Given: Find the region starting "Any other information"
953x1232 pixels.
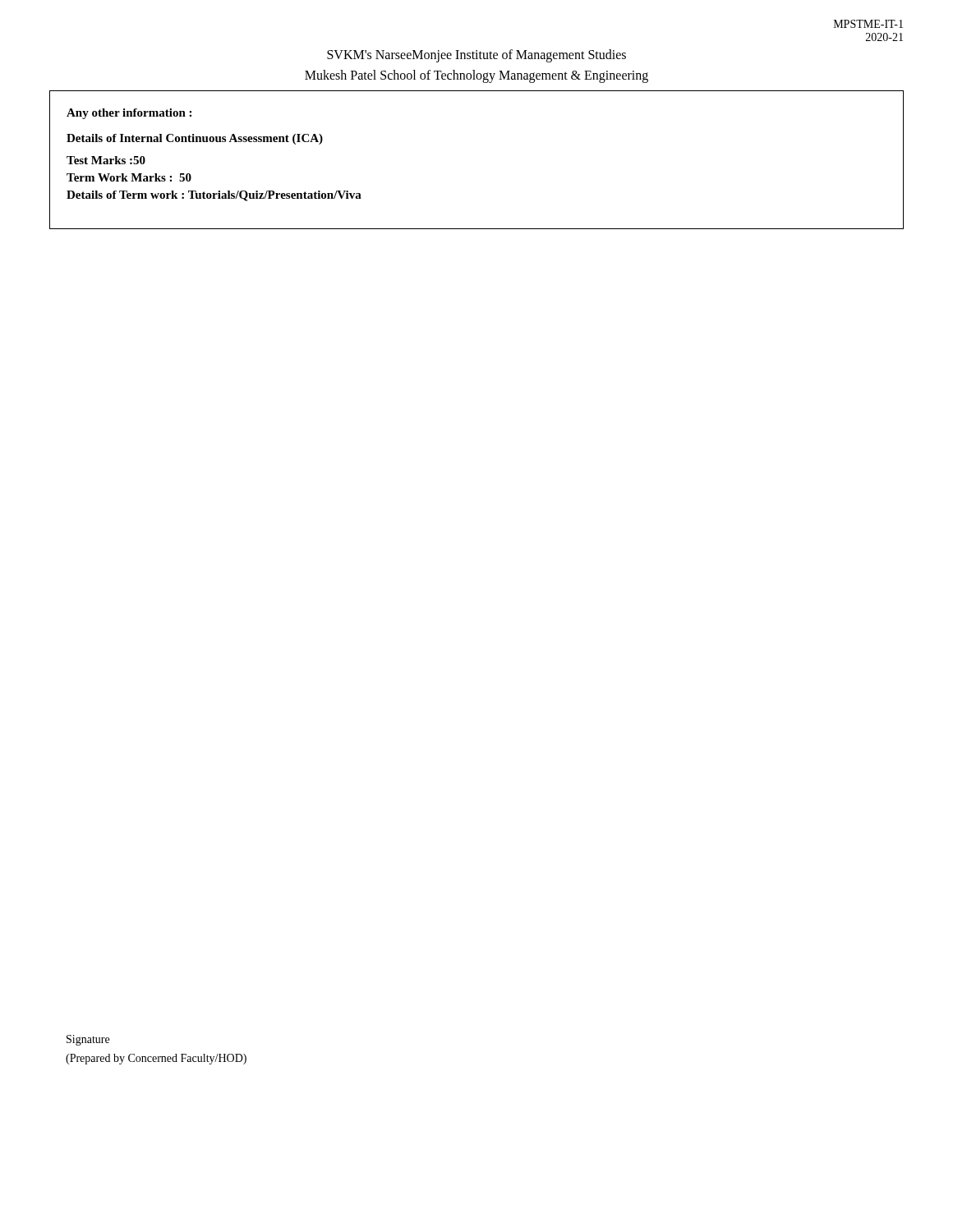Looking at the screenshot, I should pyautogui.click(x=129, y=114).
